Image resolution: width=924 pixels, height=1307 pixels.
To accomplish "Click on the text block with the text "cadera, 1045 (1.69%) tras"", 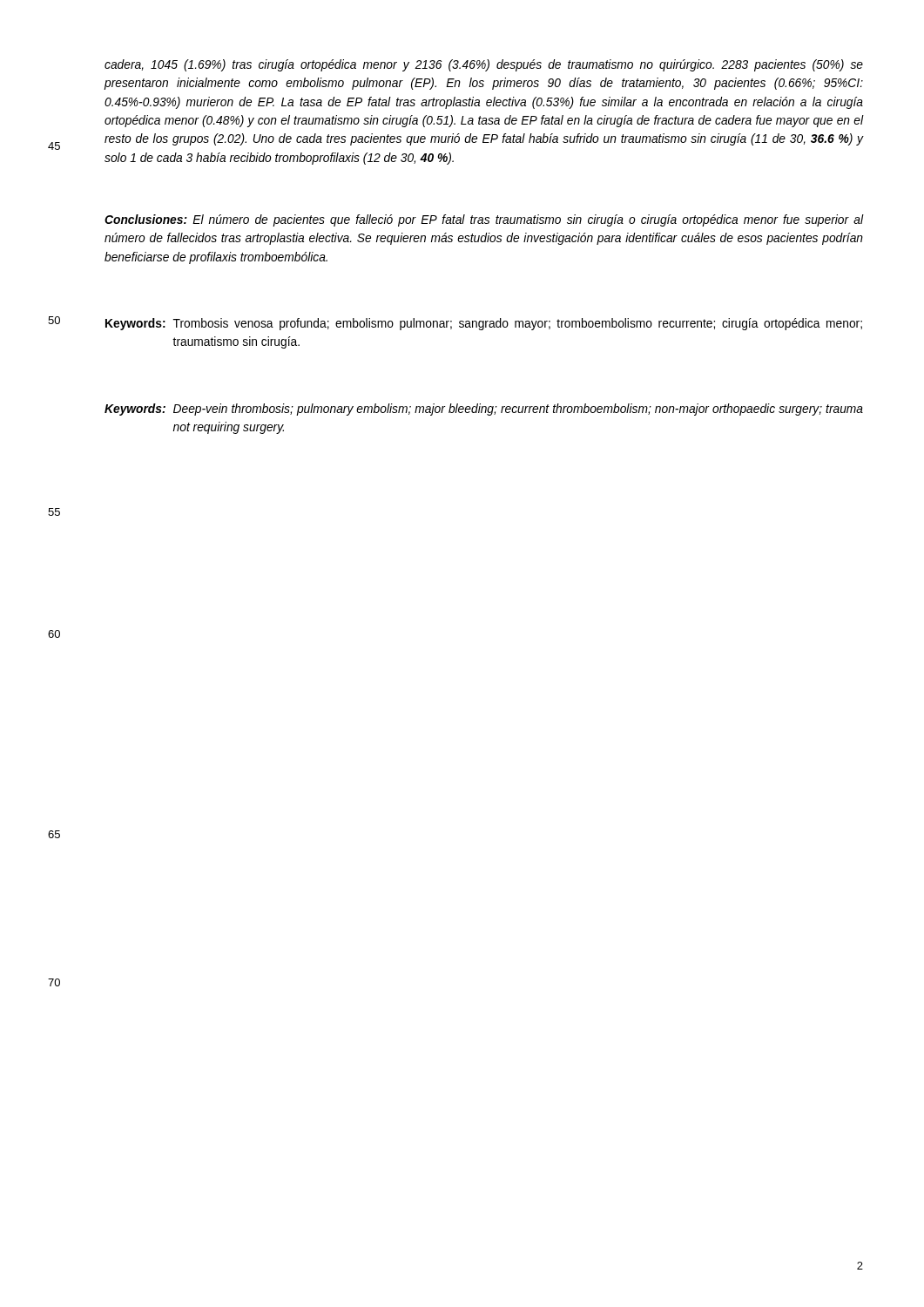I will click(484, 111).
